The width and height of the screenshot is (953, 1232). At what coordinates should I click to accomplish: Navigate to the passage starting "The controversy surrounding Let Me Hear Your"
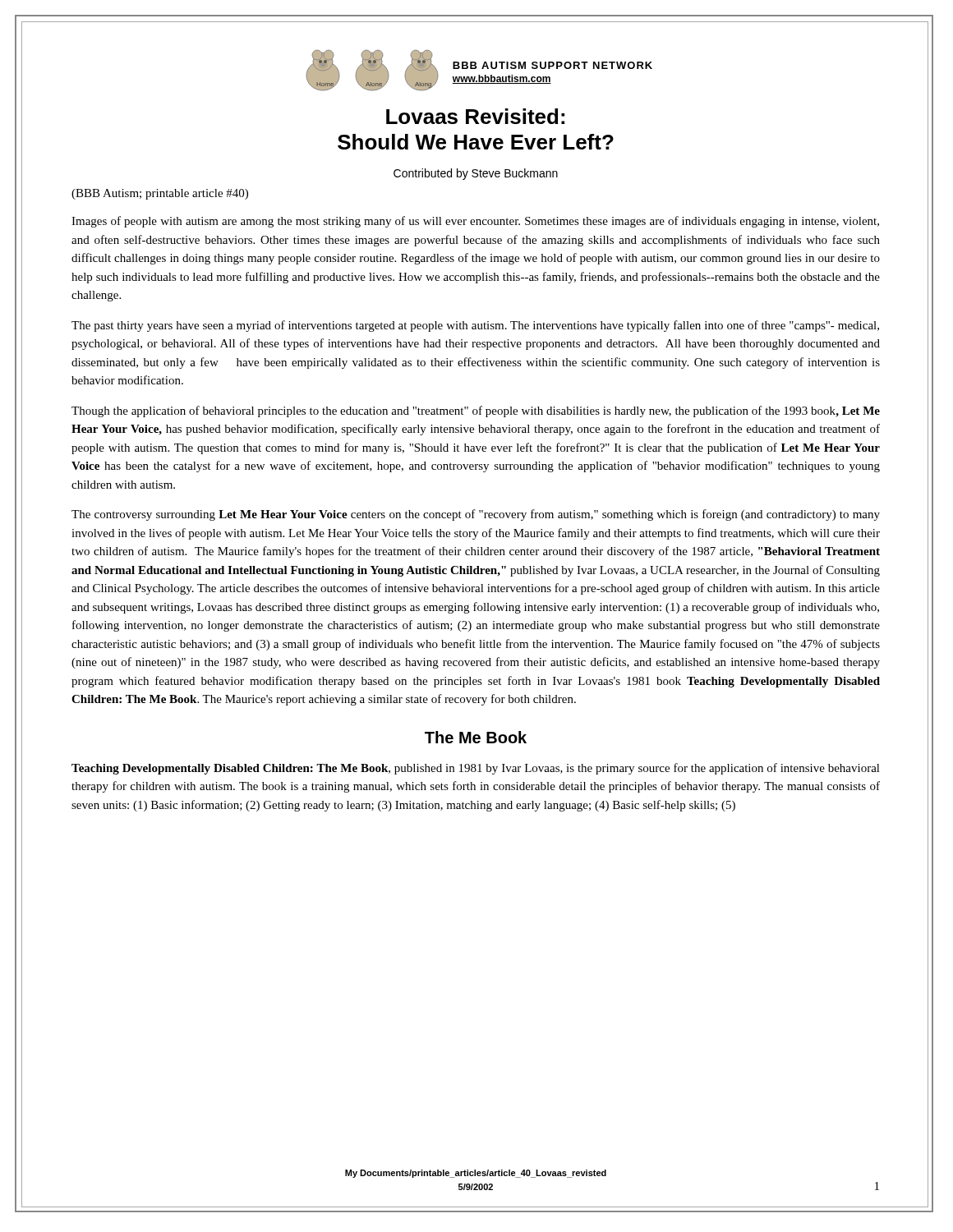click(476, 607)
